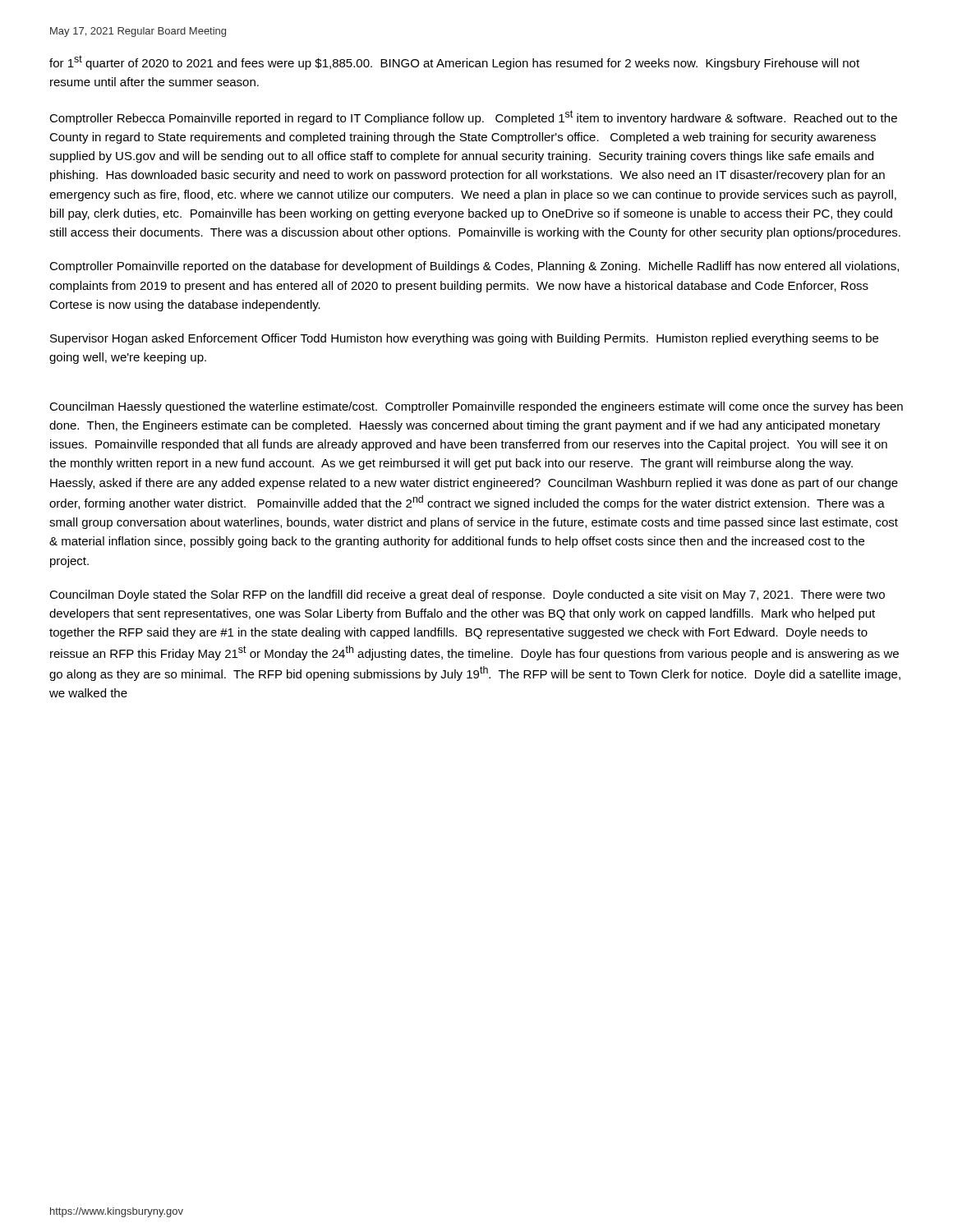The height and width of the screenshot is (1232, 953).
Task: Find the text block that says "Supervisor Hogan asked Enforcement Officer Todd Humiston"
Action: click(464, 348)
